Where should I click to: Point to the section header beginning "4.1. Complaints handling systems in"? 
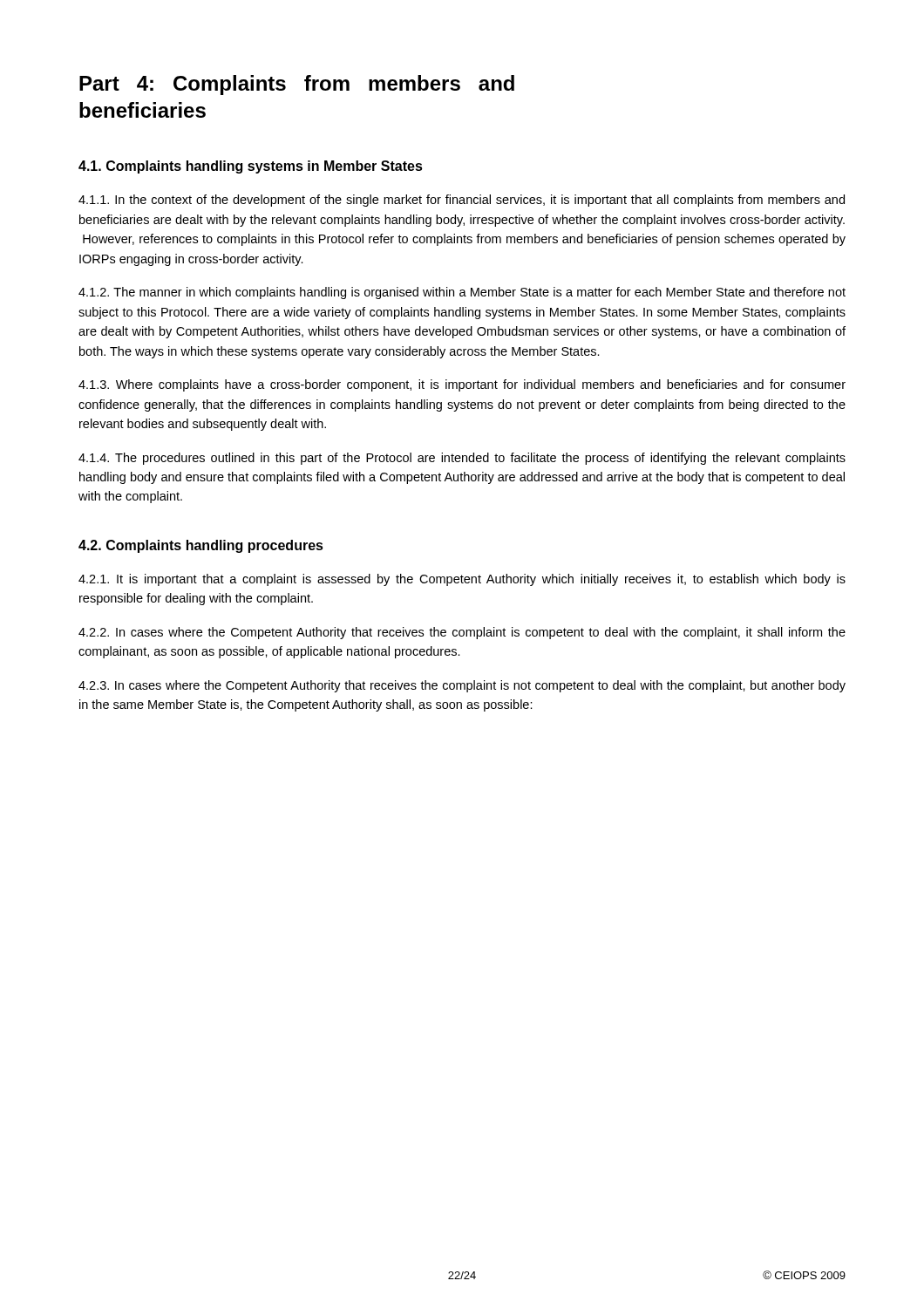250,166
